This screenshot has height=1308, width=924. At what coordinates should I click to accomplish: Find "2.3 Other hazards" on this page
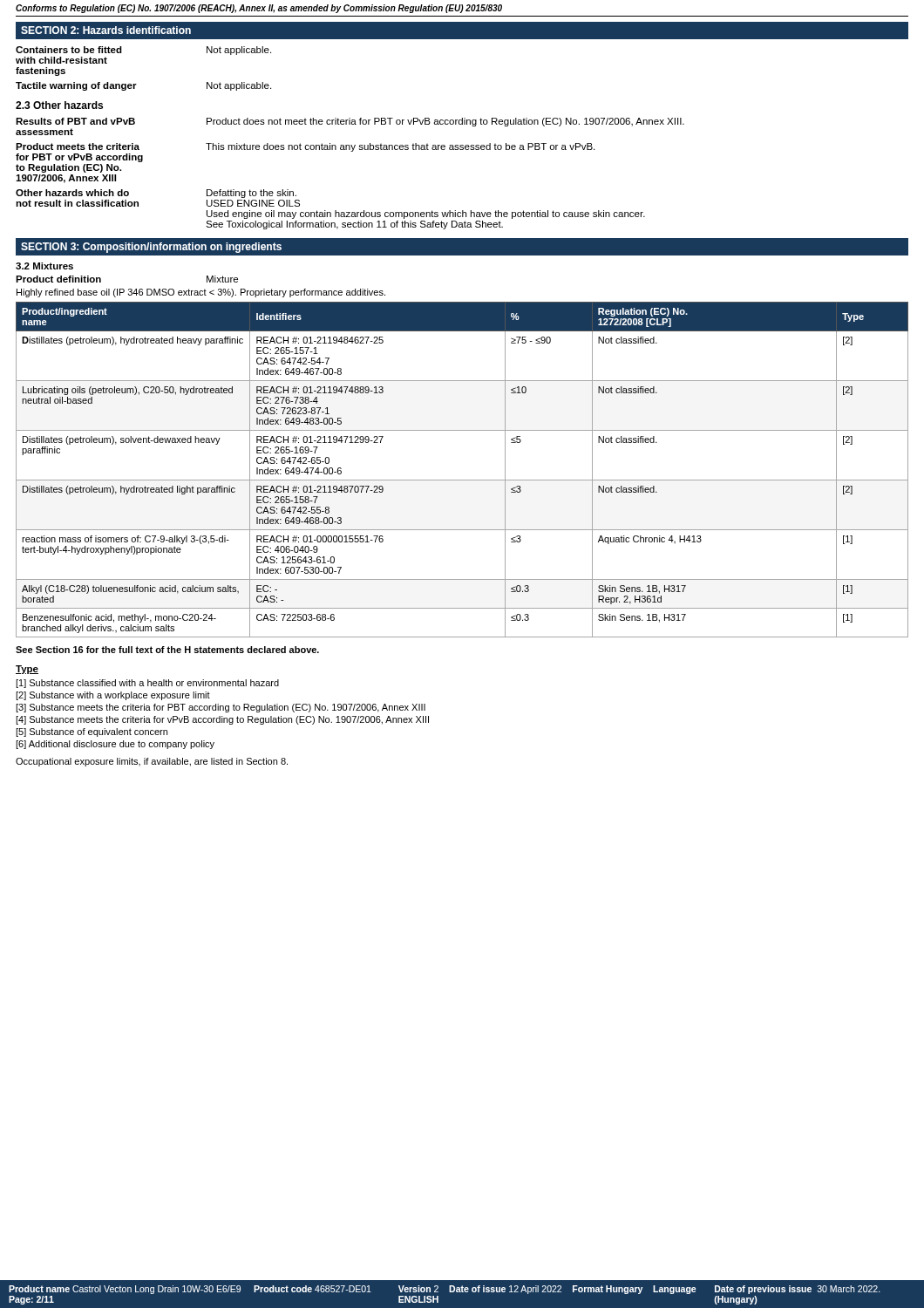[60, 105]
